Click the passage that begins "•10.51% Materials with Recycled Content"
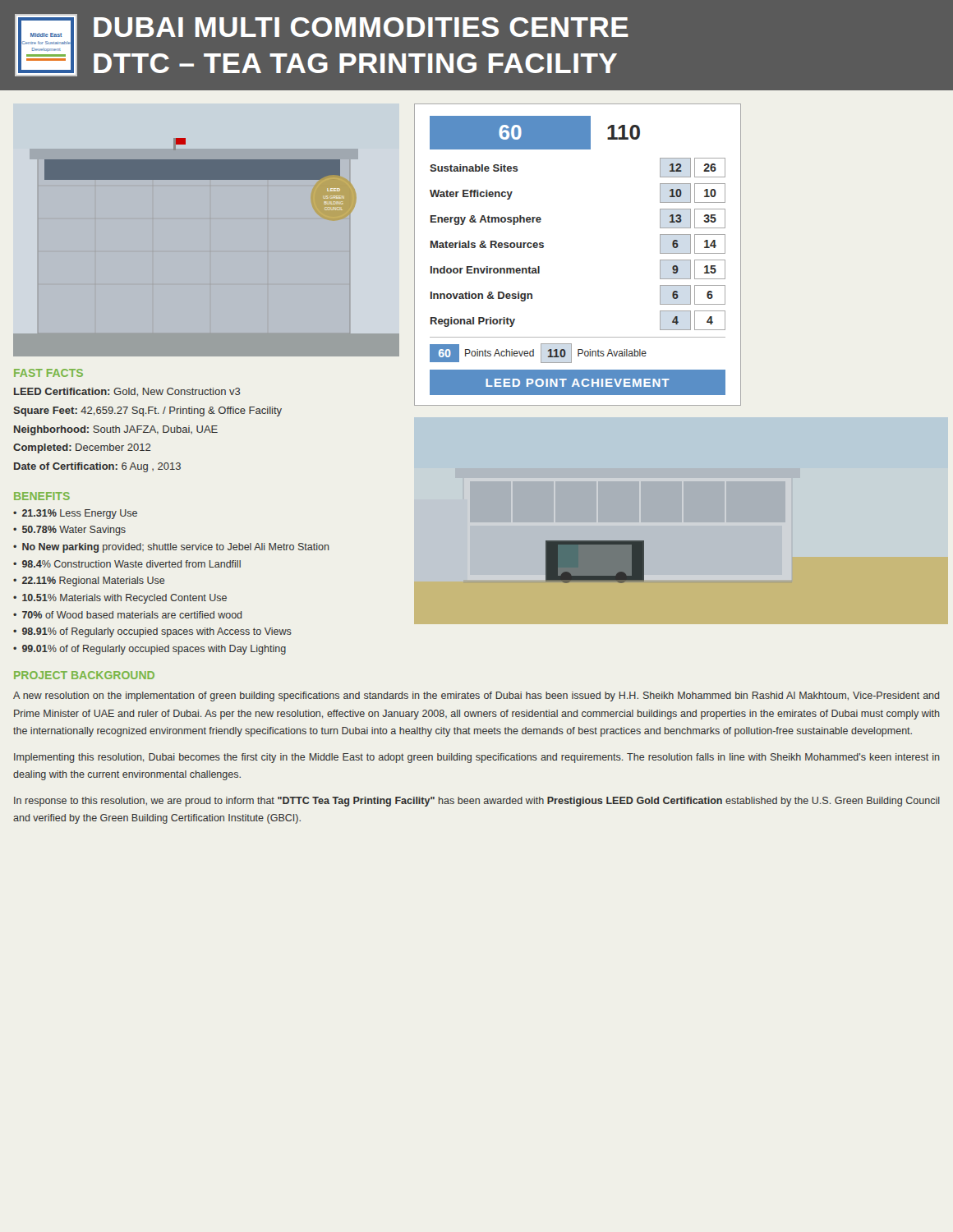Screen dimensions: 1232x953 tap(120, 598)
